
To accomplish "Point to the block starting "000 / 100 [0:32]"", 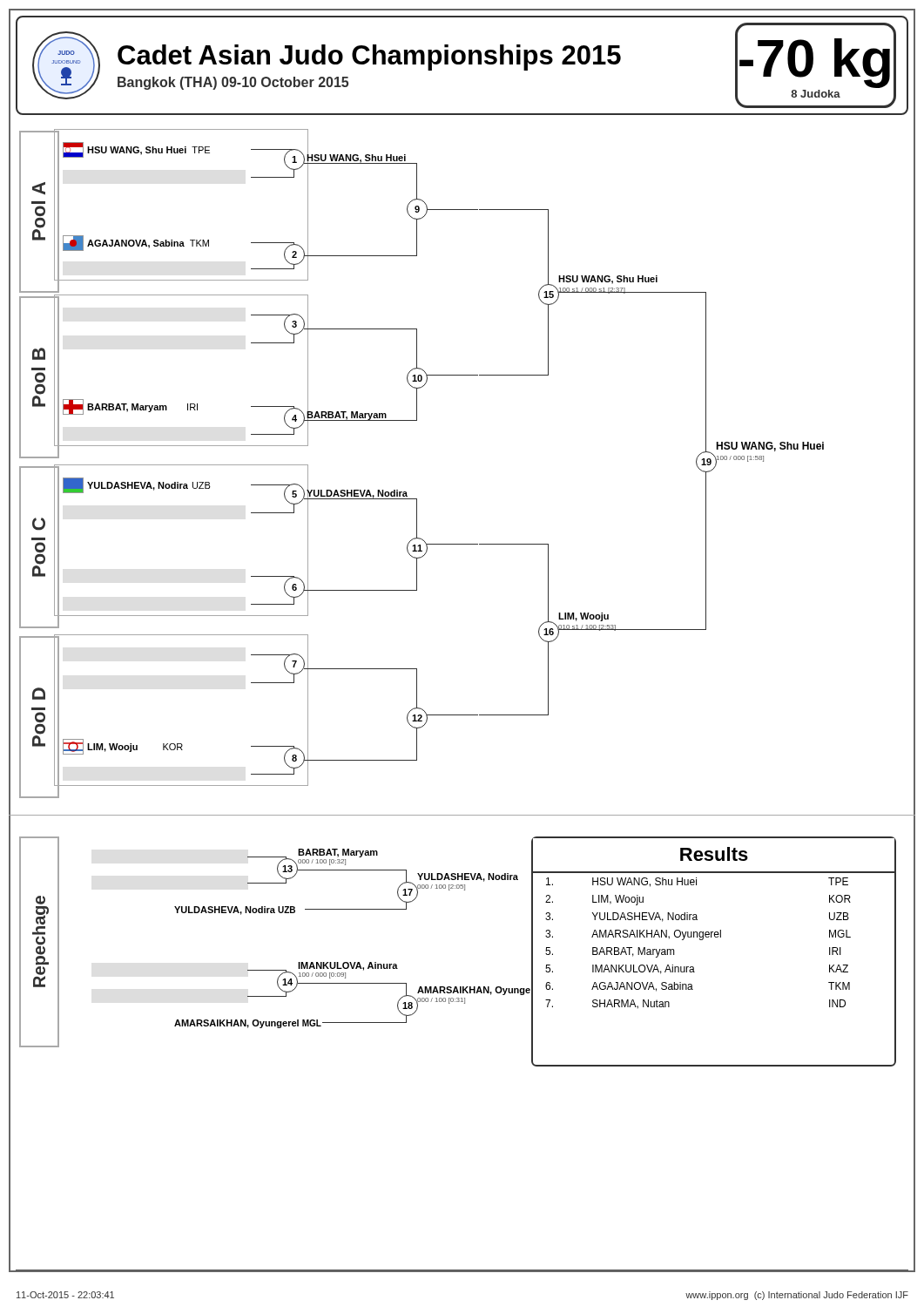I will pyautogui.click(x=322, y=861).
